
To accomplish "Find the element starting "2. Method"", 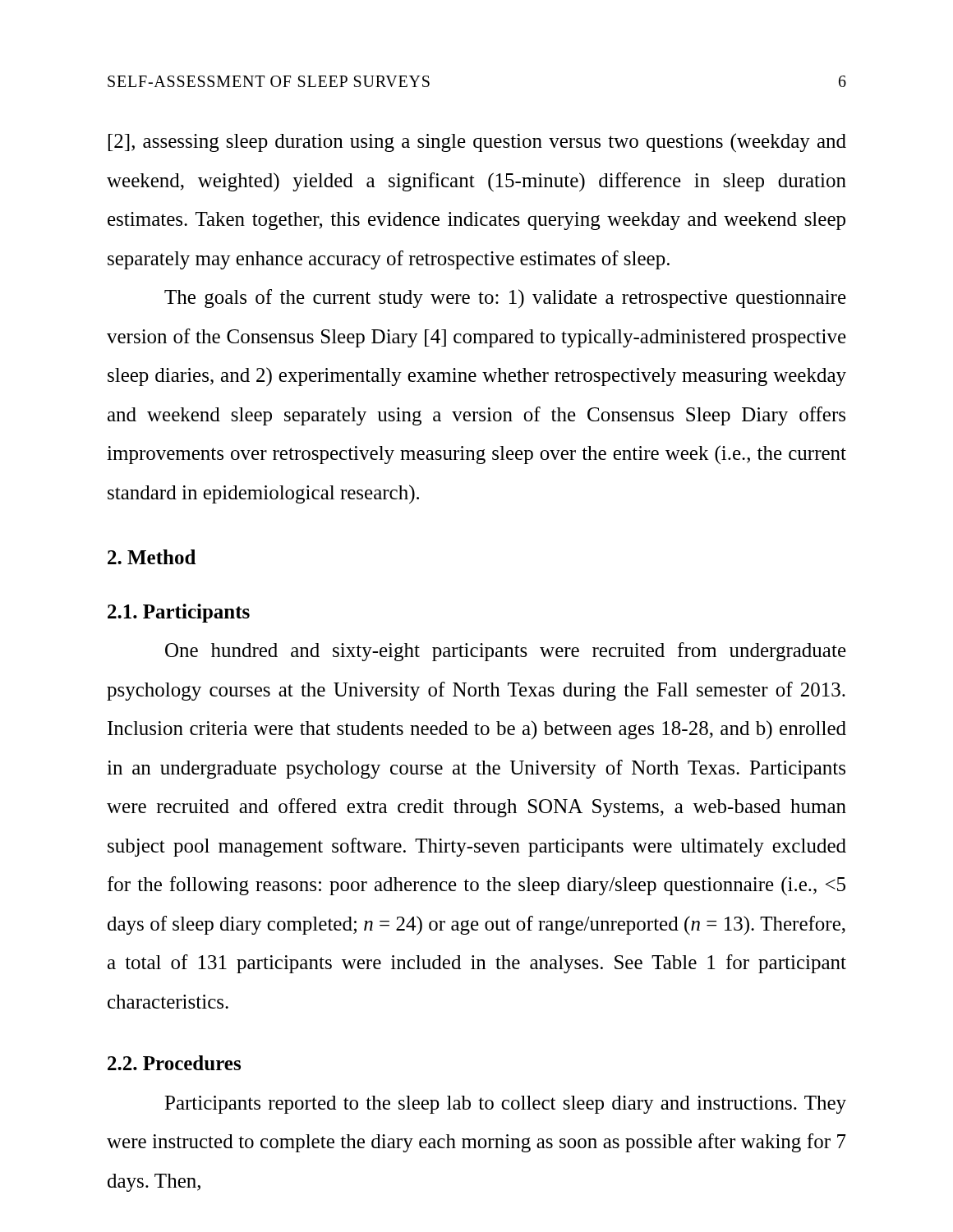I will (151, 557).
